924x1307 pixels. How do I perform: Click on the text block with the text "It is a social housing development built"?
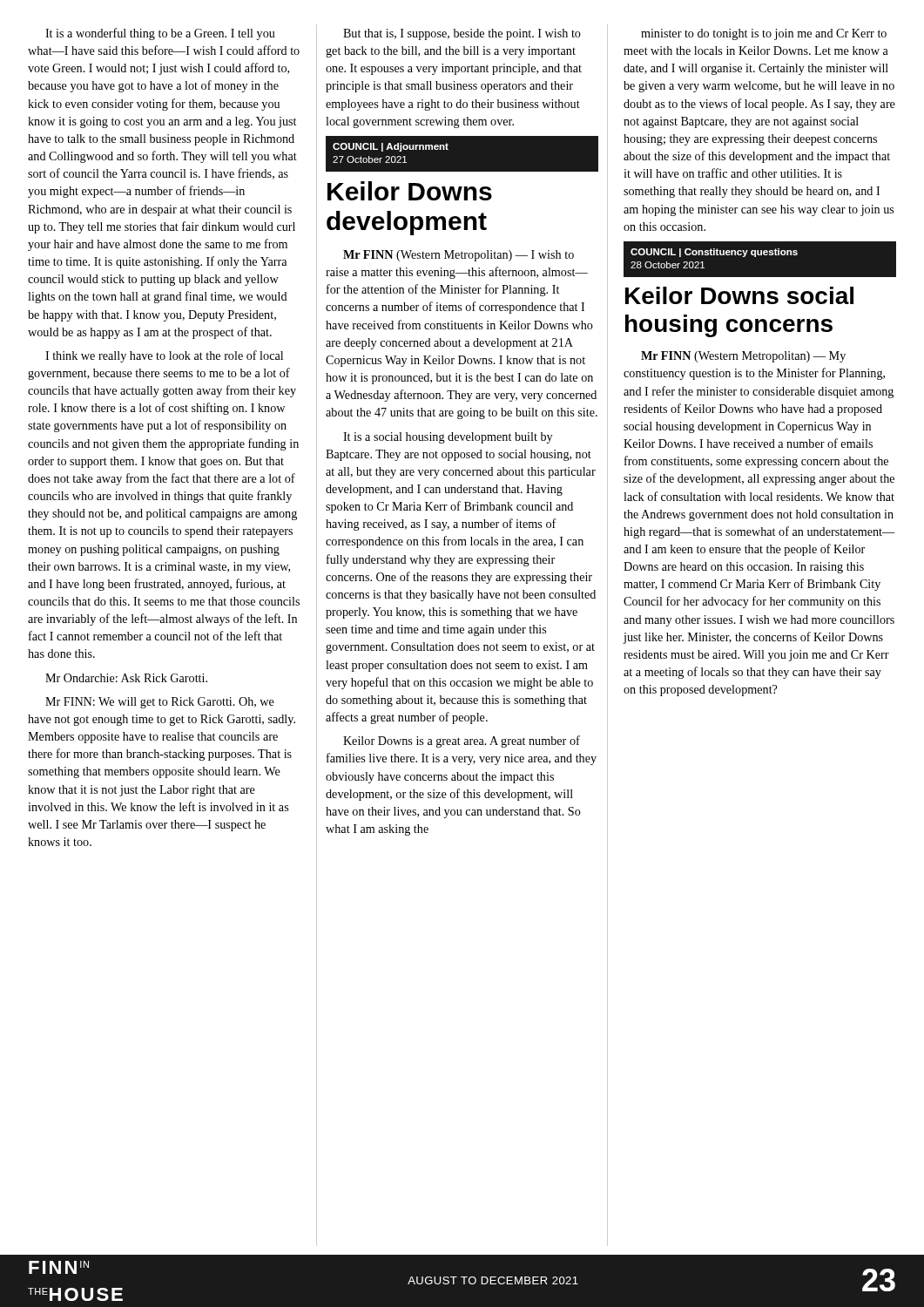462,577
